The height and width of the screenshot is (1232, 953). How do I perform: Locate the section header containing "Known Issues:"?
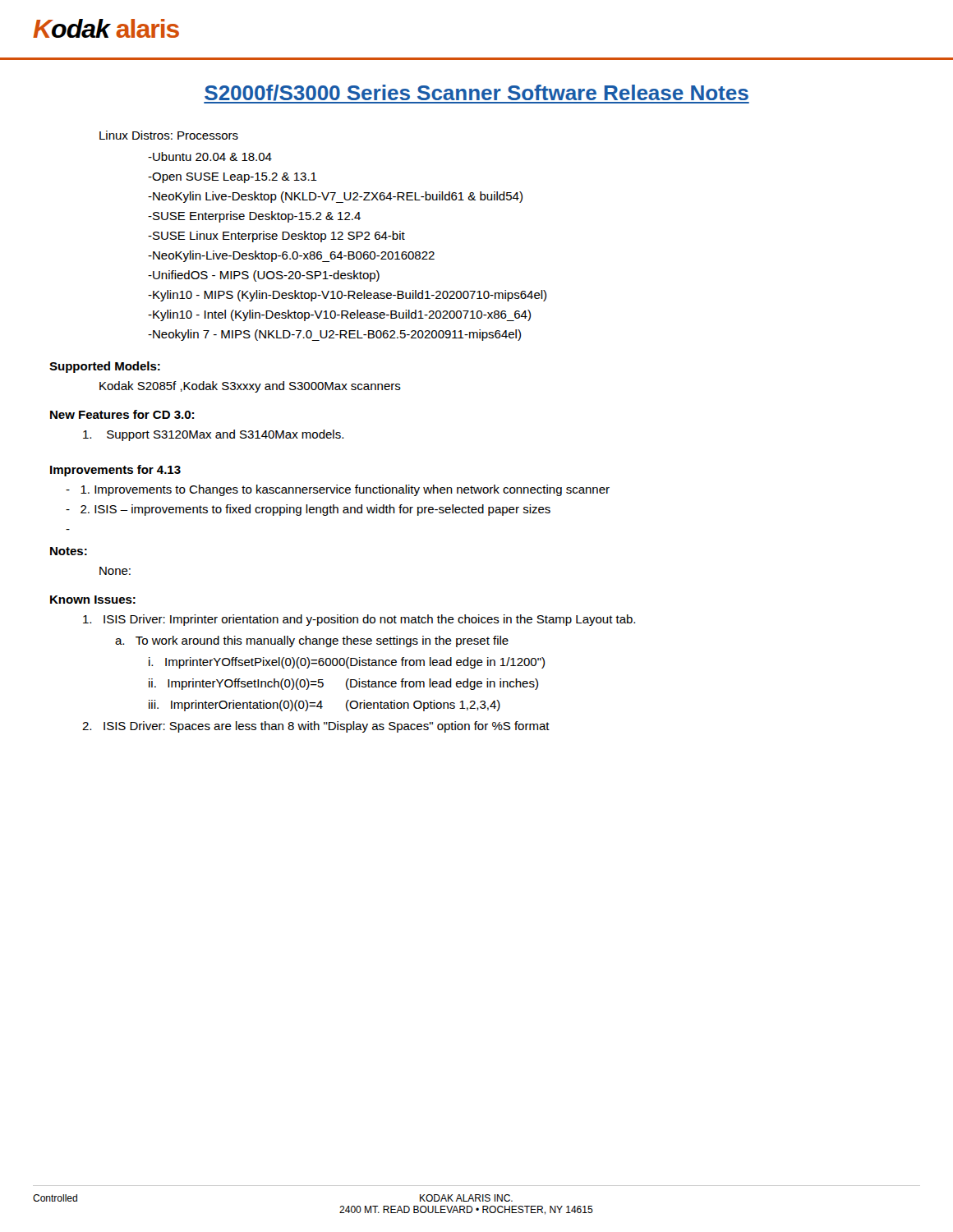[x=93, y=599]
